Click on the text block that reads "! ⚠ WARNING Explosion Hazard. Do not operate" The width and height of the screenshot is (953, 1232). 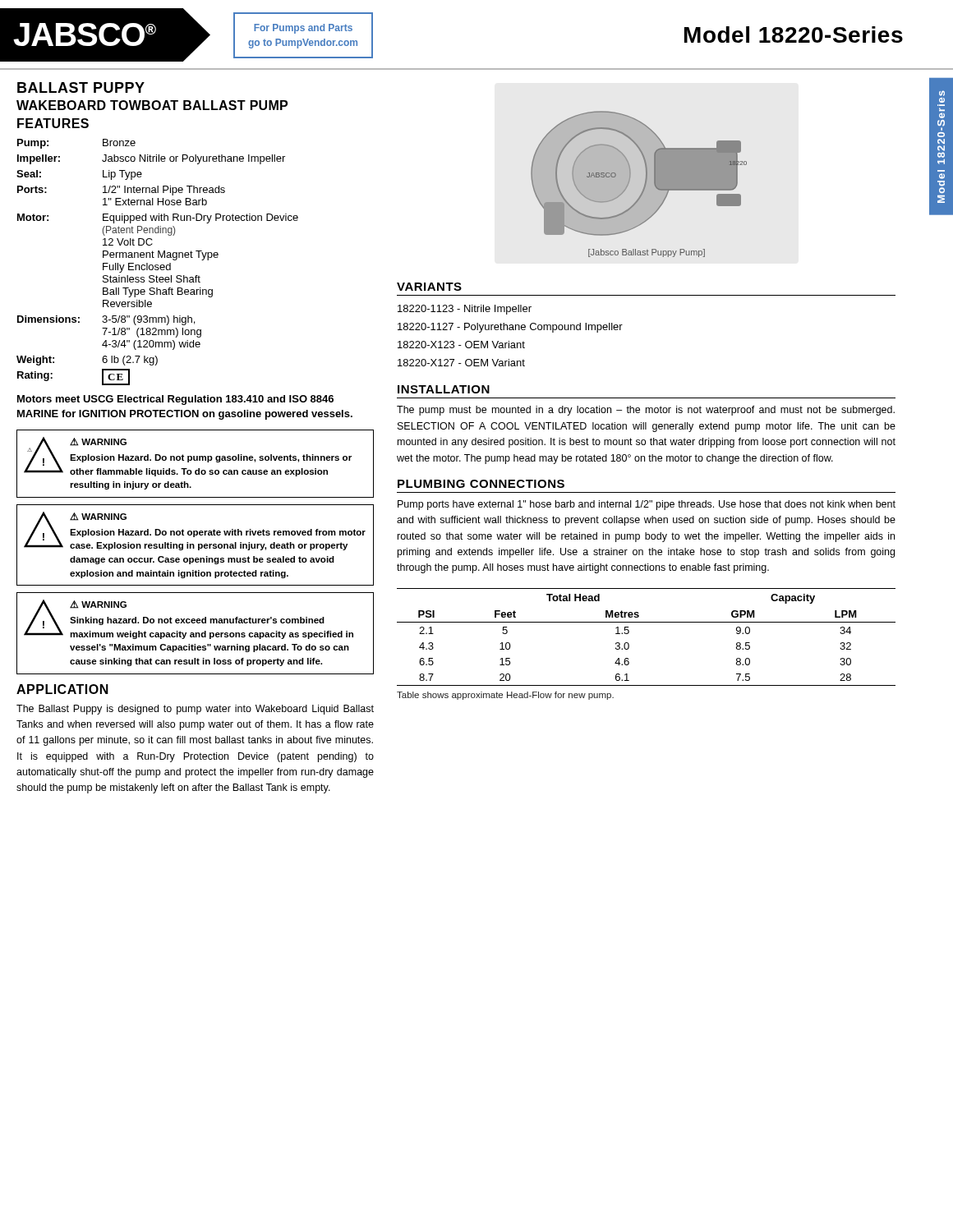(195, 545)
